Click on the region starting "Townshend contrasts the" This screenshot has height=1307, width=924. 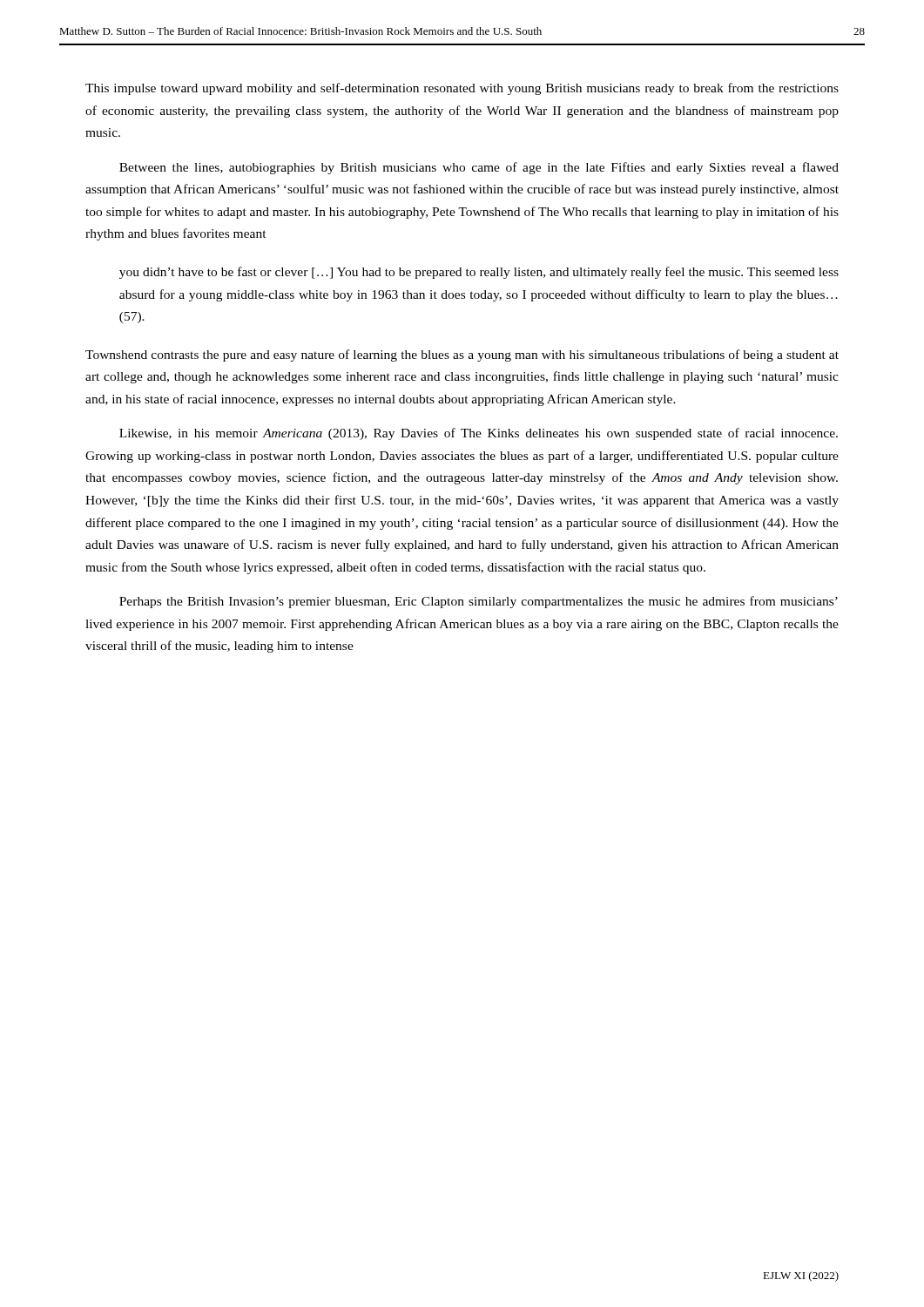(x=462, y=376)
